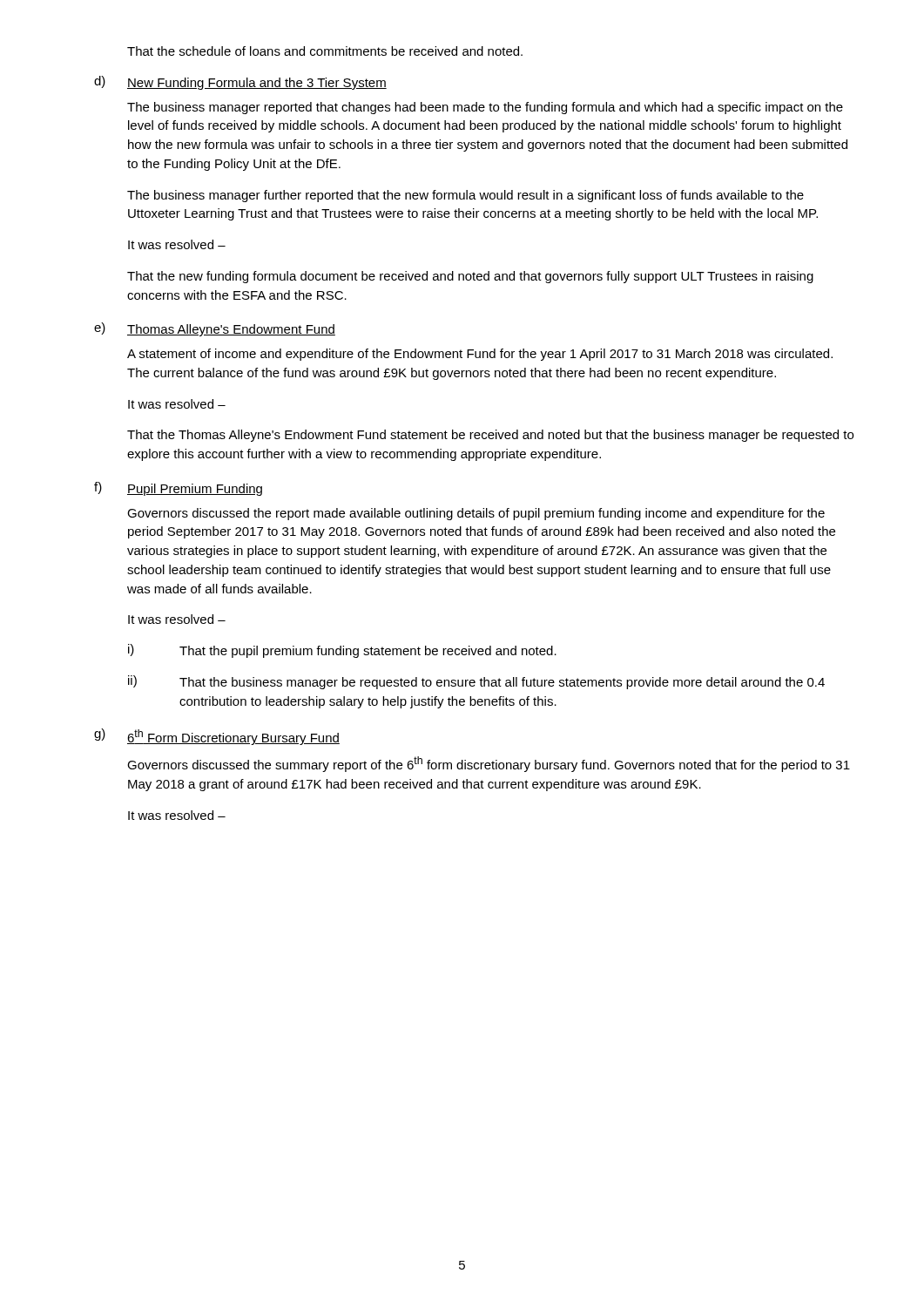Click the section header that begins "d) New Funding Formula and"
The image size is (924, 1307).
point(240,82)
